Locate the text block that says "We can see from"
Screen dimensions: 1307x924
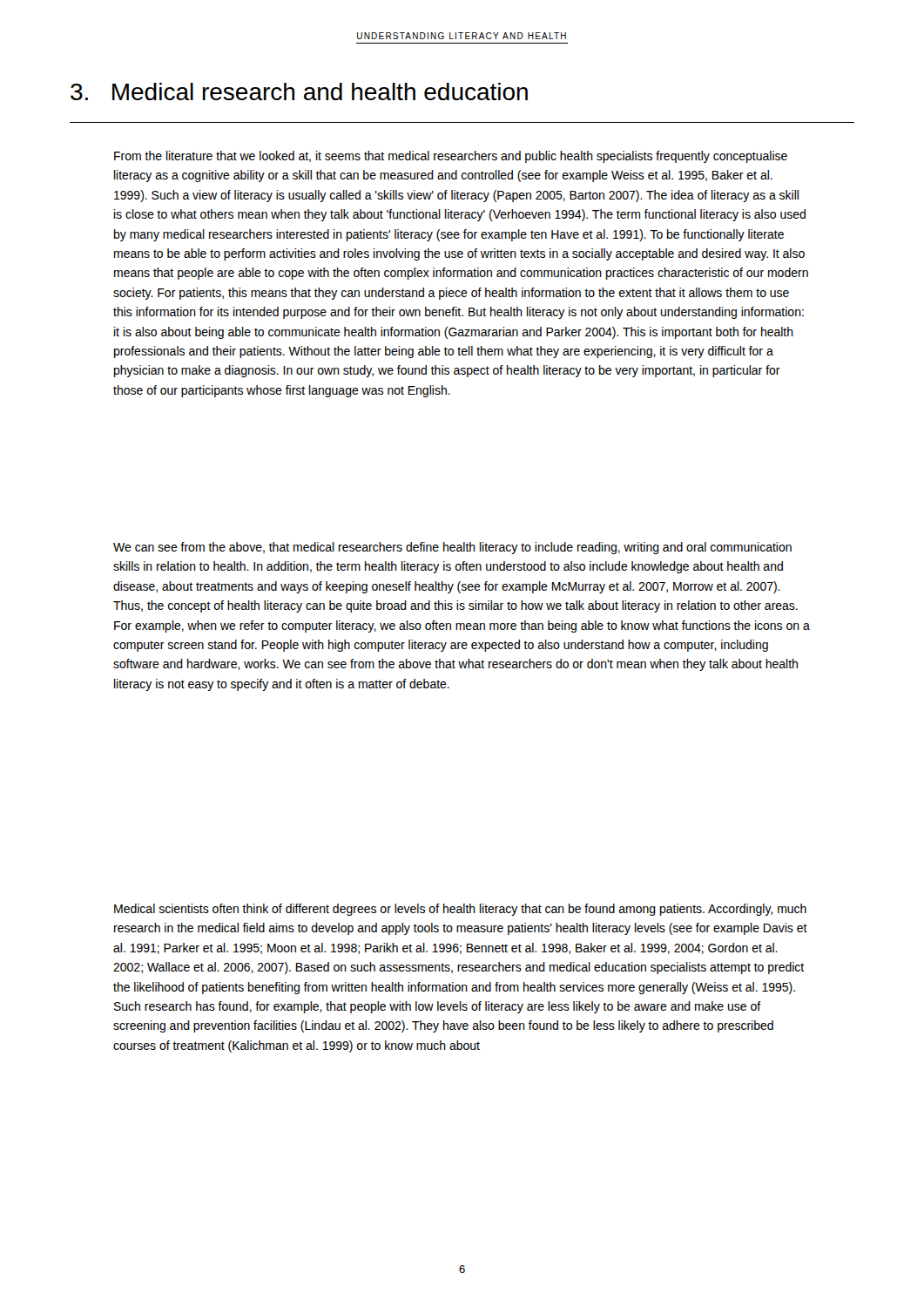point(461,615)
